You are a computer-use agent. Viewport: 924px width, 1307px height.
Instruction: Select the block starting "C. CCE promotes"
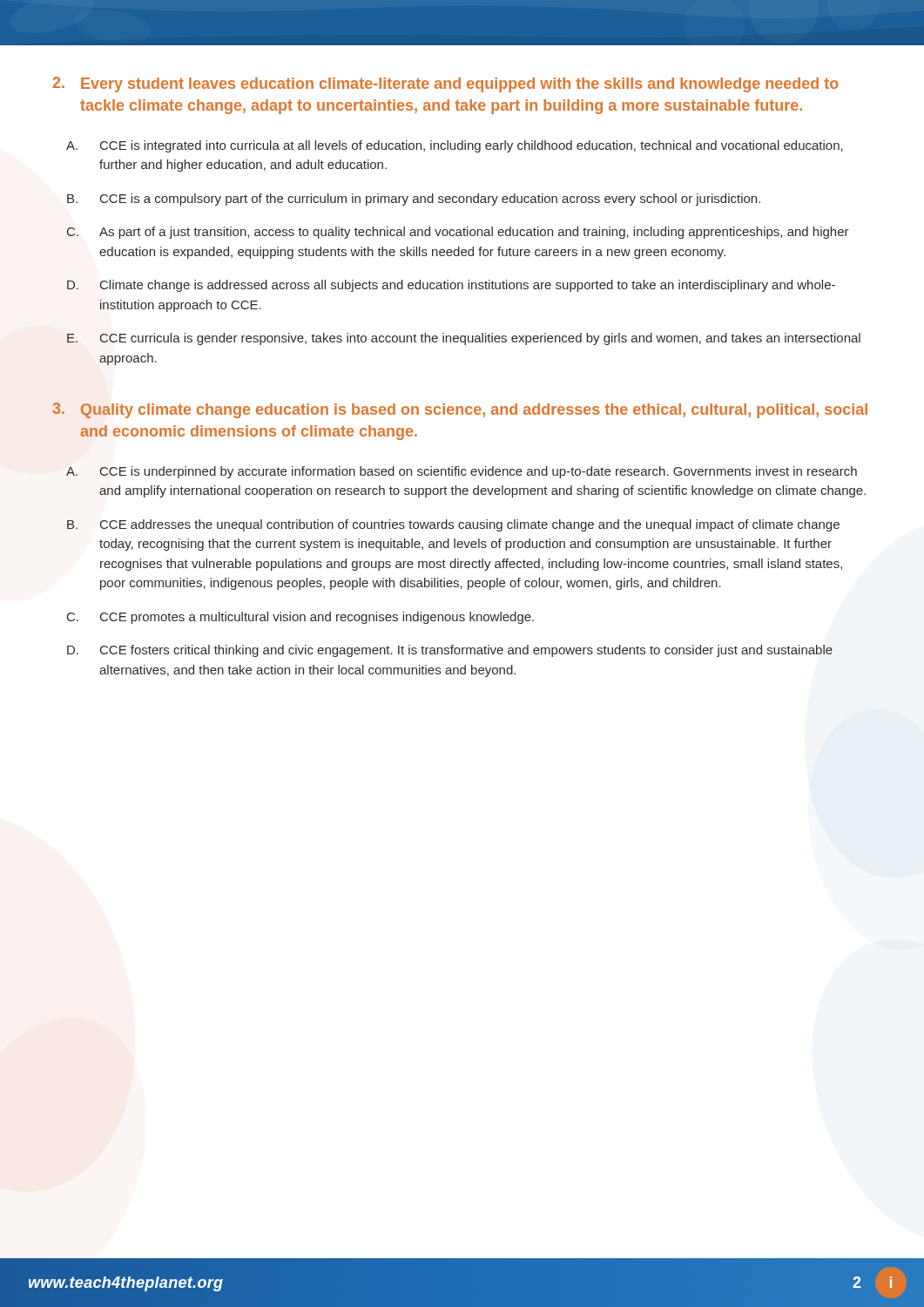click(x=462, y=617)
